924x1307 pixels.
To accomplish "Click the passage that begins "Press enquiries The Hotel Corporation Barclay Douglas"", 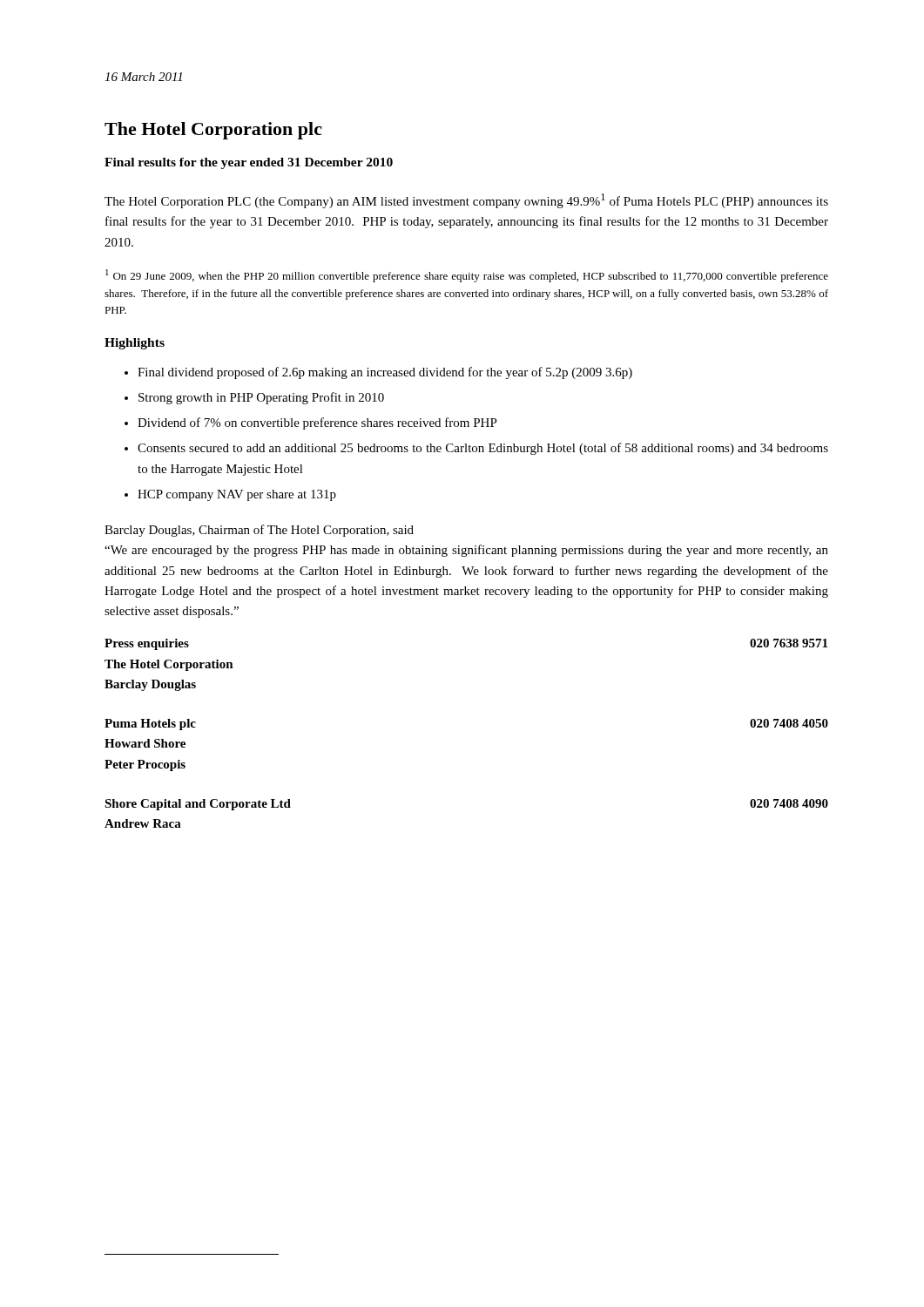I will click(x=153, y=644).
